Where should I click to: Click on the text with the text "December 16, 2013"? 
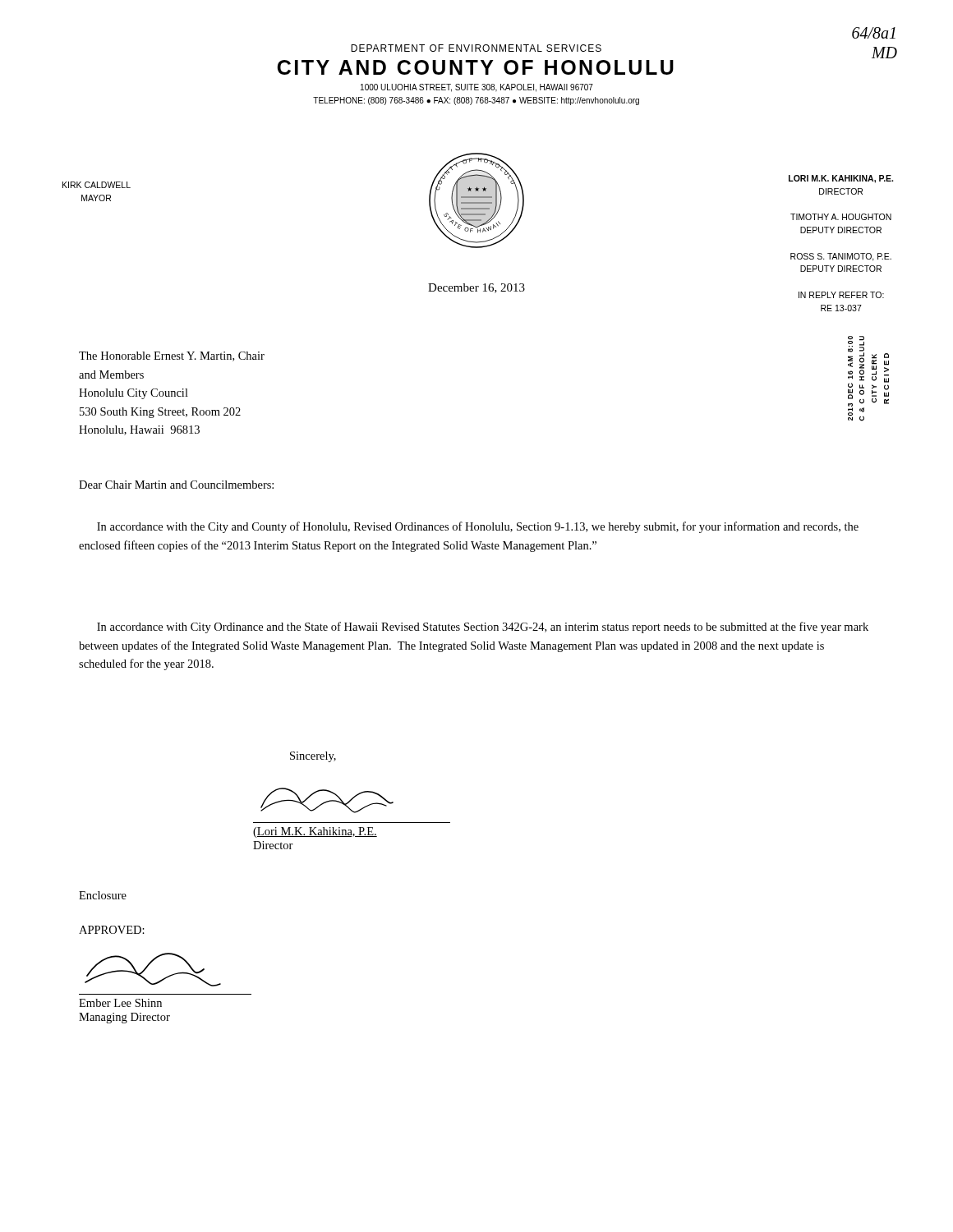tap(476, 287)
